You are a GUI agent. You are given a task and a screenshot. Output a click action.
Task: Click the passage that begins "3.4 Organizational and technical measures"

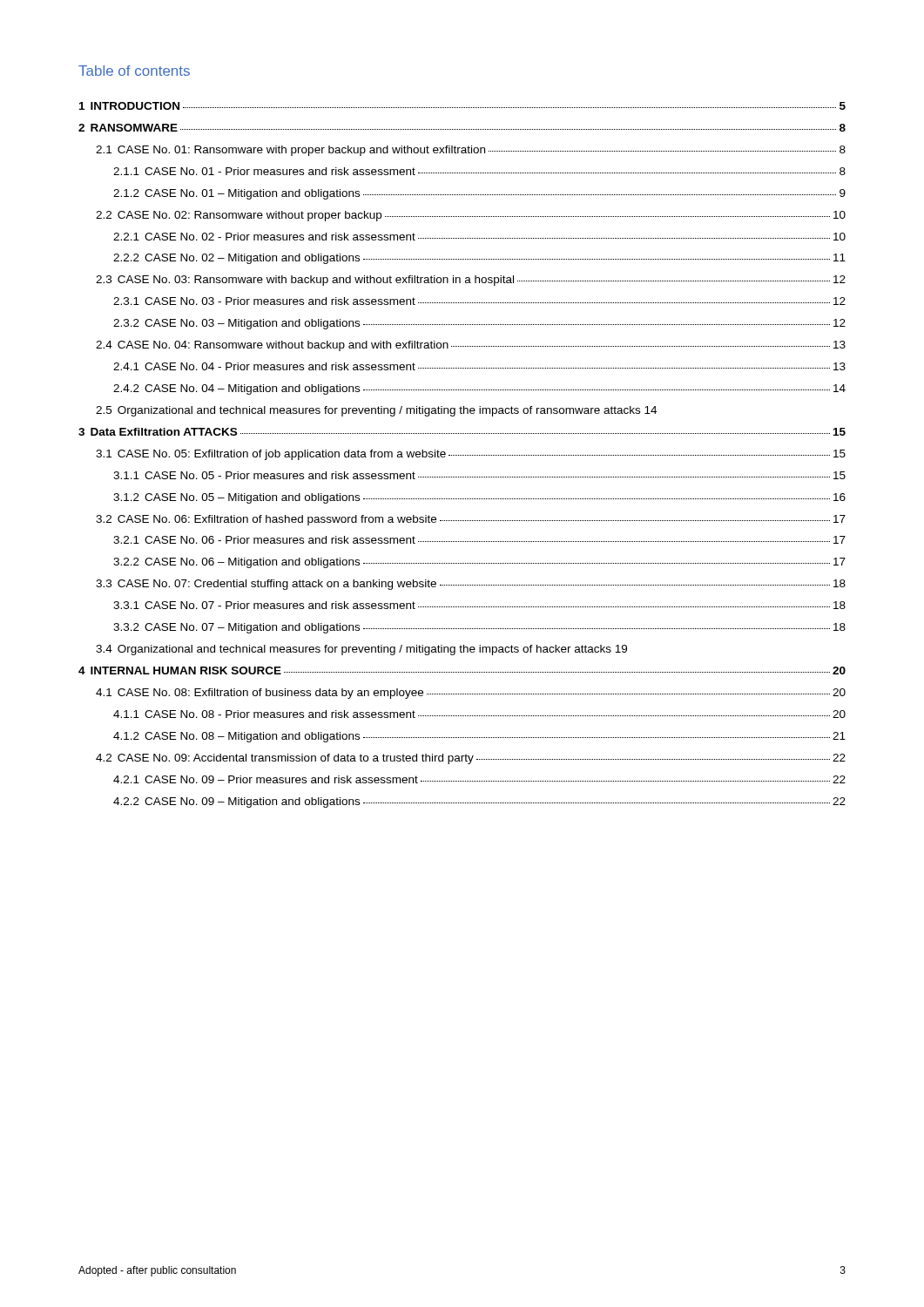coord(471,650)
